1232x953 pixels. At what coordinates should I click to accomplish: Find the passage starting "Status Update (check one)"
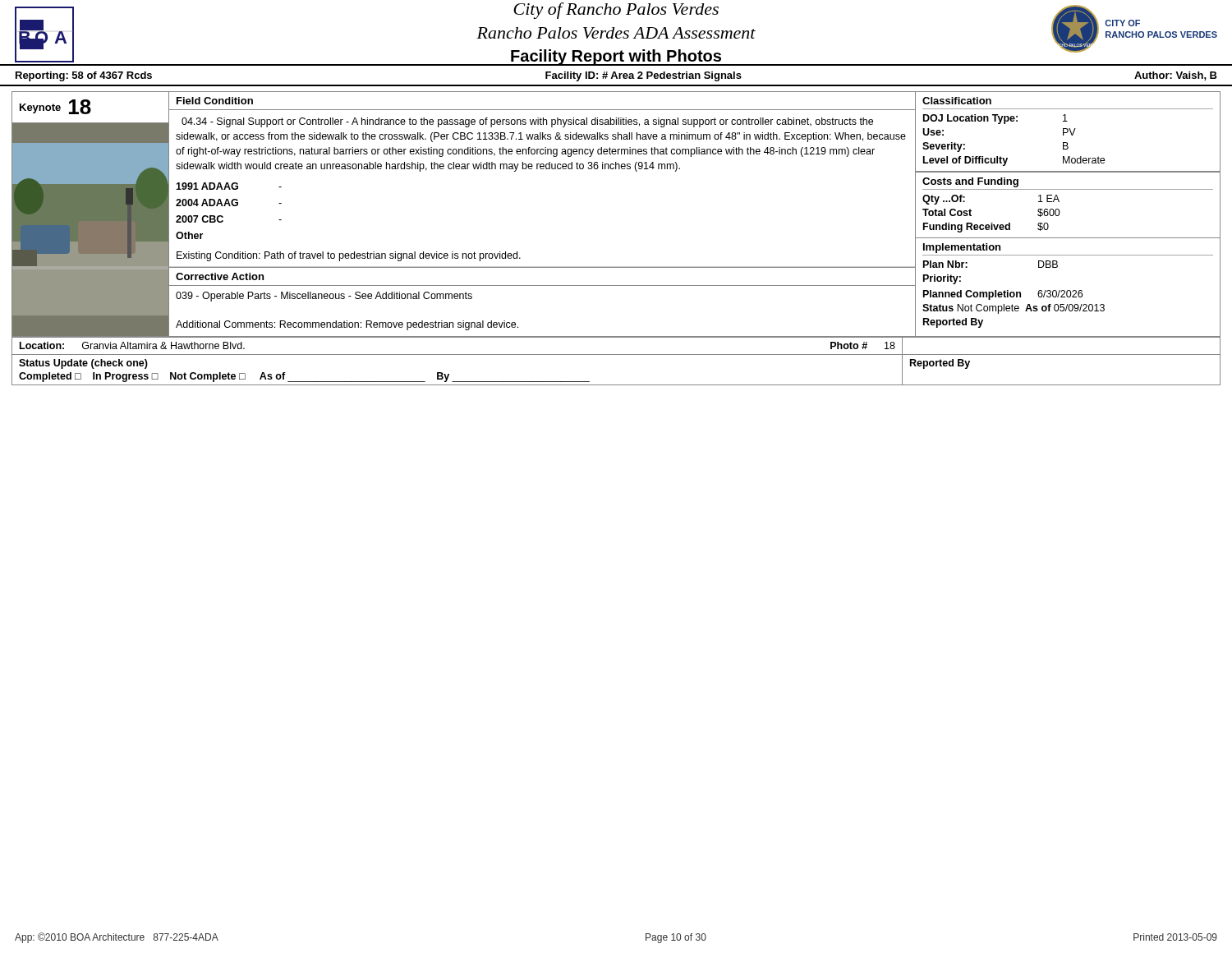coord(83,363)
